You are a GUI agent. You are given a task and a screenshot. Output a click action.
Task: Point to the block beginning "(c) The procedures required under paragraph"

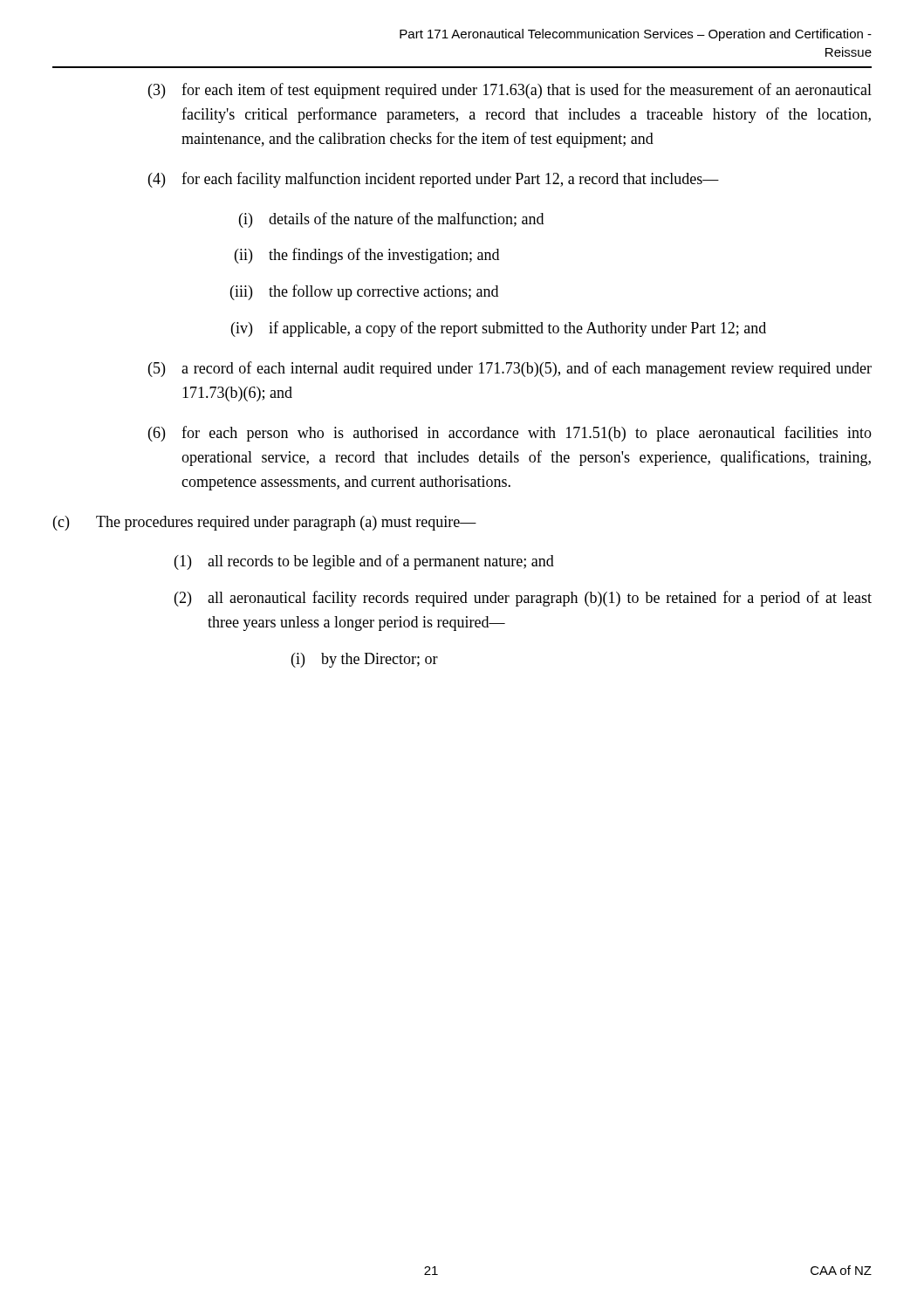pyautogui.click(x=462, y=522)
